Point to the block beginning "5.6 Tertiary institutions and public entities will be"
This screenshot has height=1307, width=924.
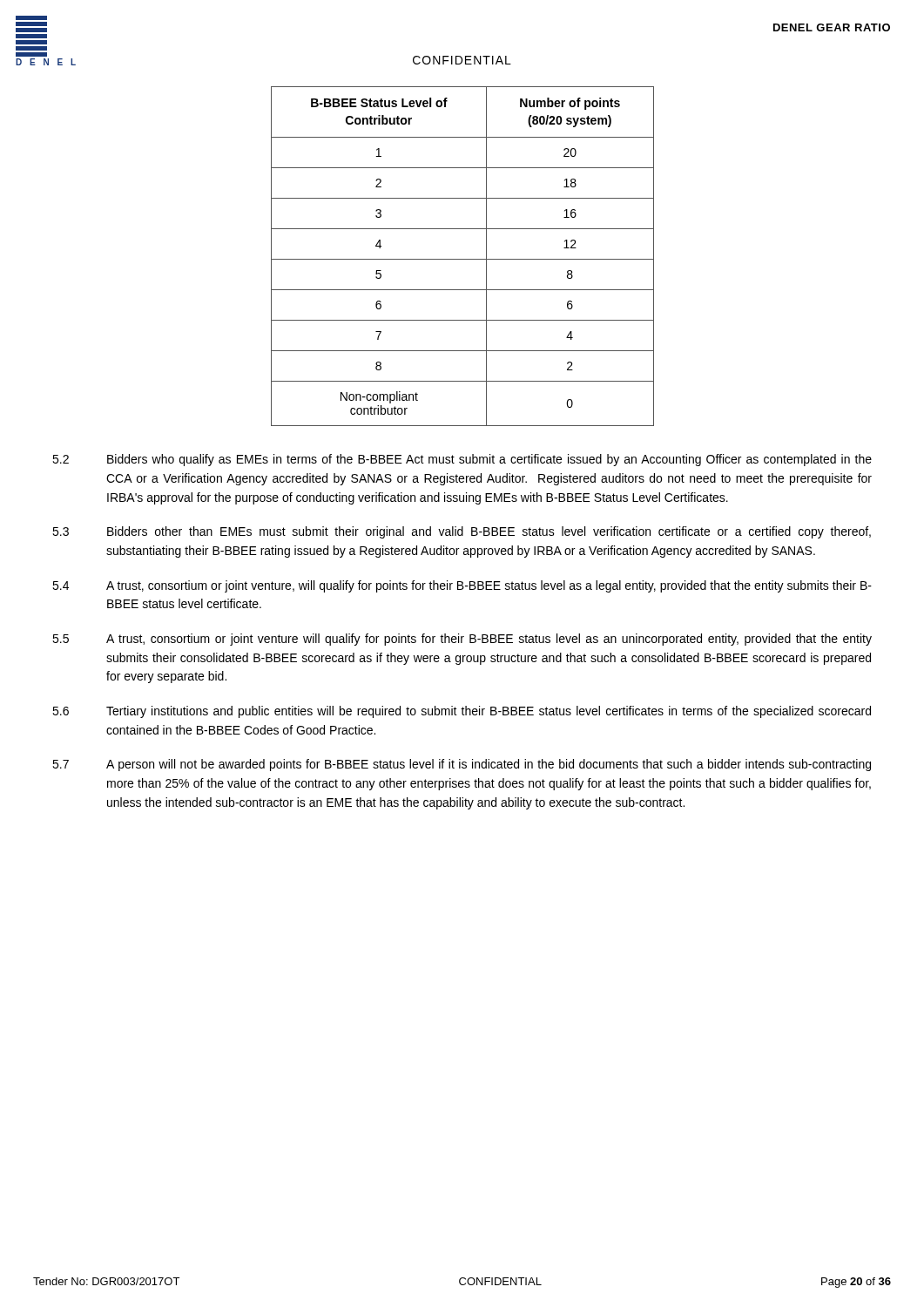click(462, 721)
